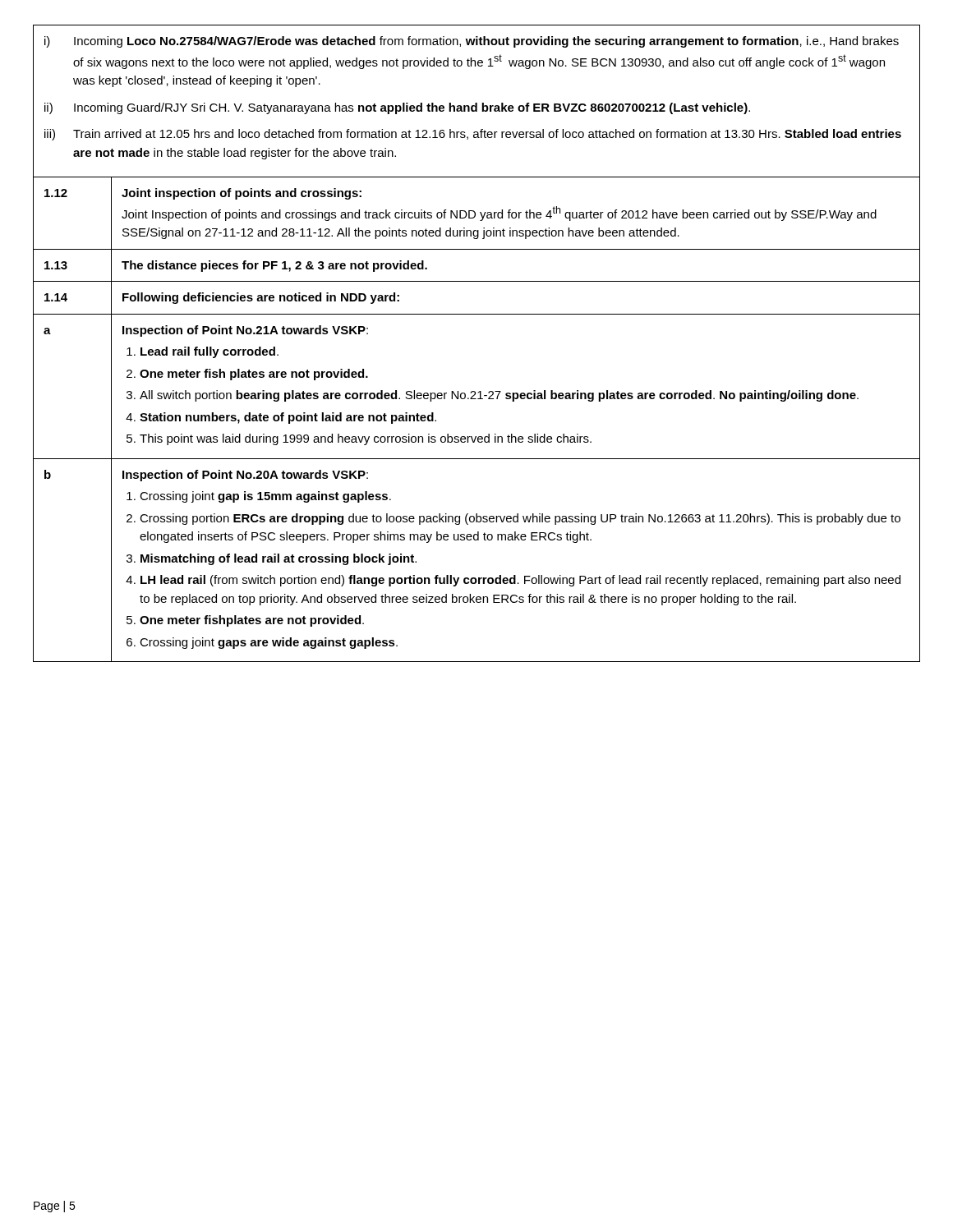Find the section header on this page that starts "Joint inspection of points"
Image resolution: width=953 pixels, height=1232 pixels.
click(x=242, y=193)
